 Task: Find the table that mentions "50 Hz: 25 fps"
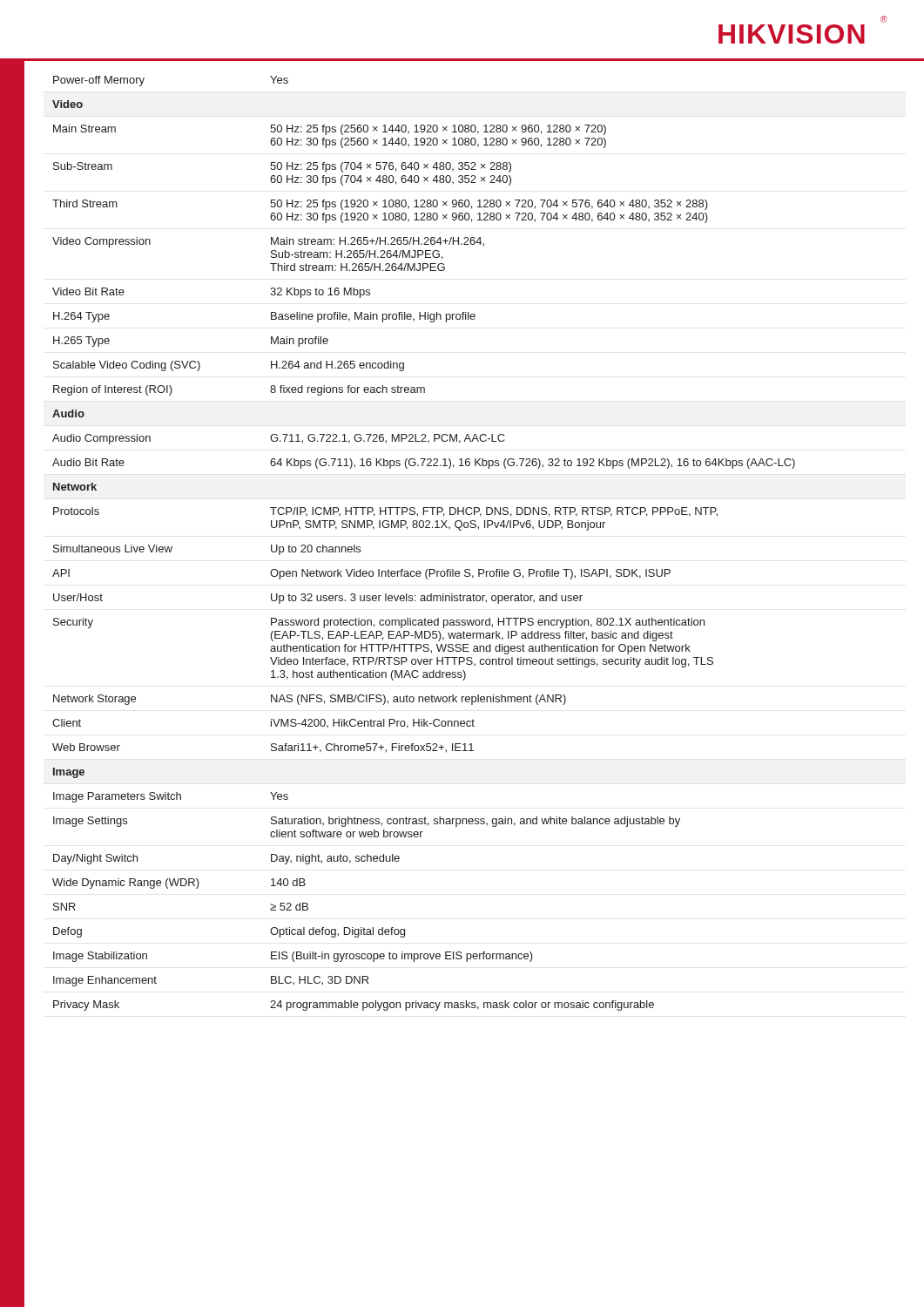475,542
